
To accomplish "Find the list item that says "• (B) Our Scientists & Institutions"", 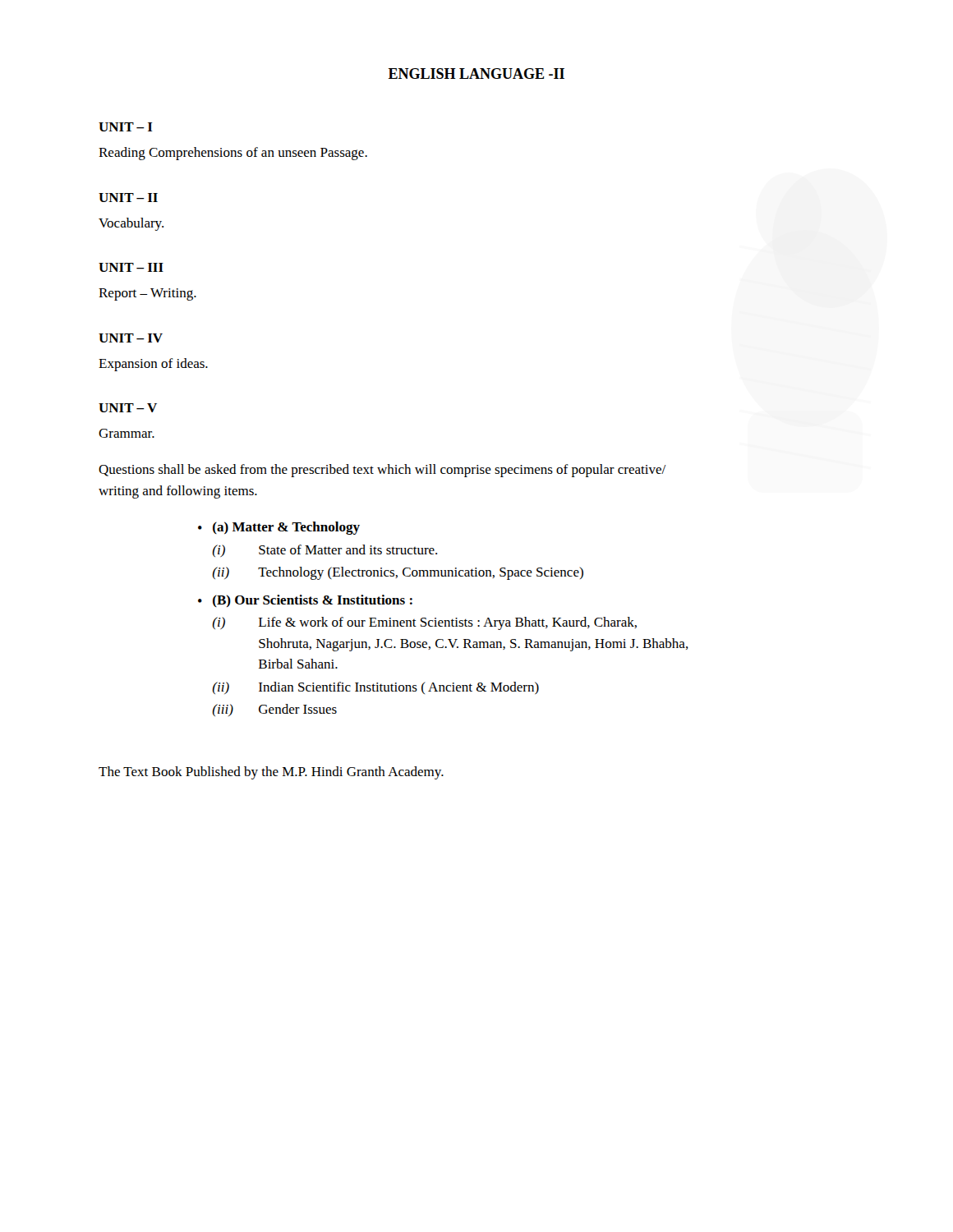I will 443,656.
